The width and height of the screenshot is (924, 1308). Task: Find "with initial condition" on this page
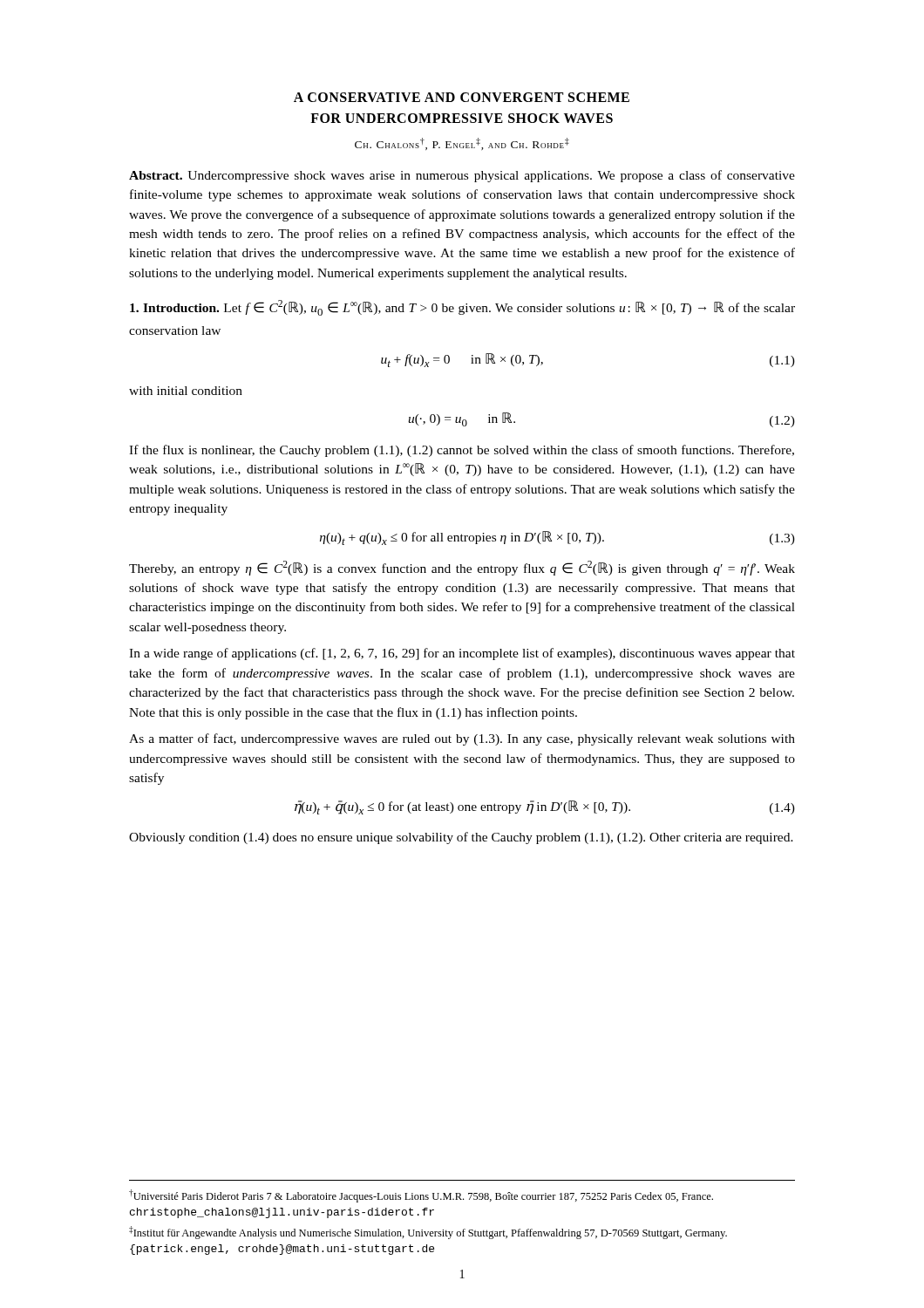[x=186, y=390]
